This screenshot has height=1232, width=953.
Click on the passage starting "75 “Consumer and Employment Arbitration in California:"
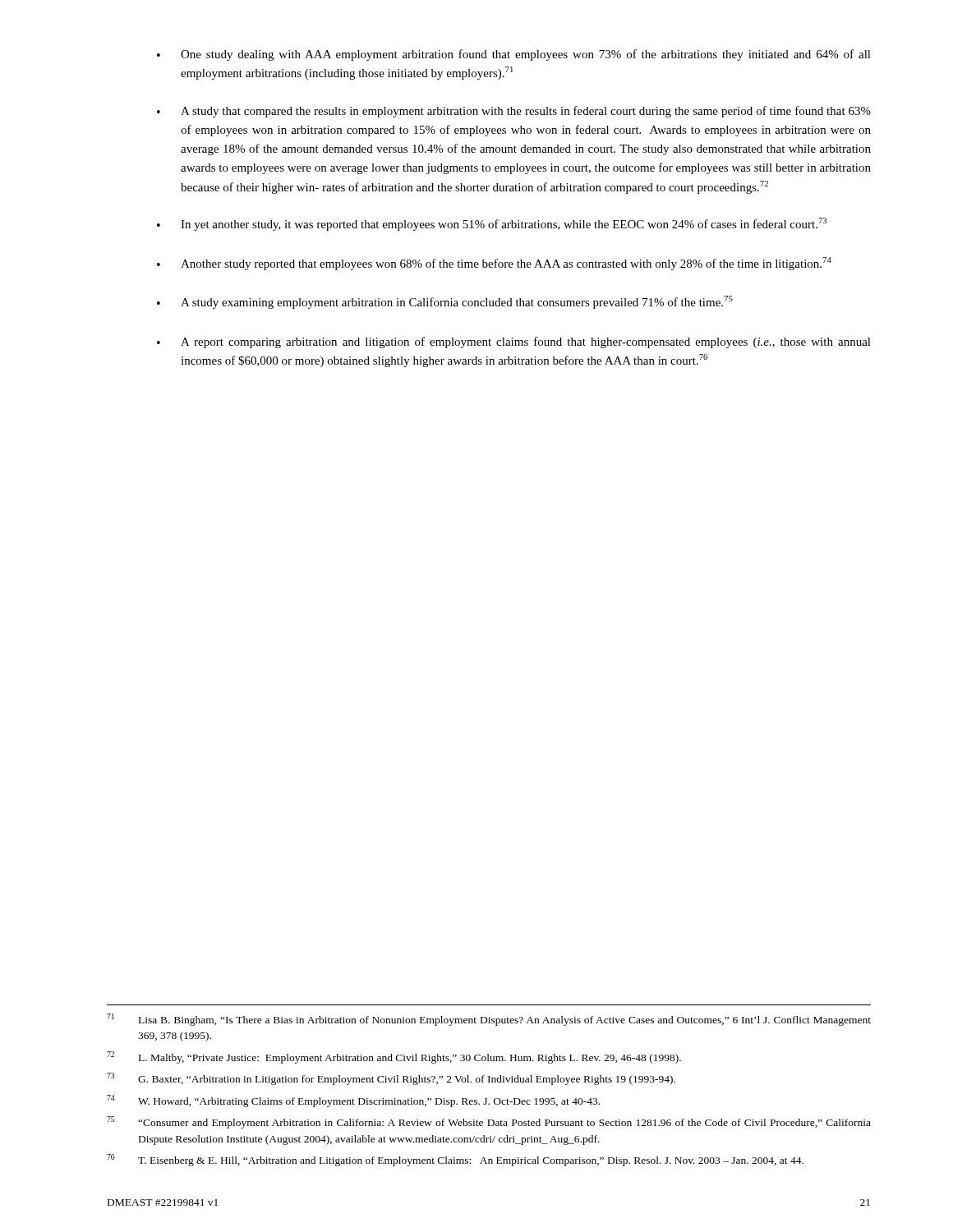(x=489, y=1131)
